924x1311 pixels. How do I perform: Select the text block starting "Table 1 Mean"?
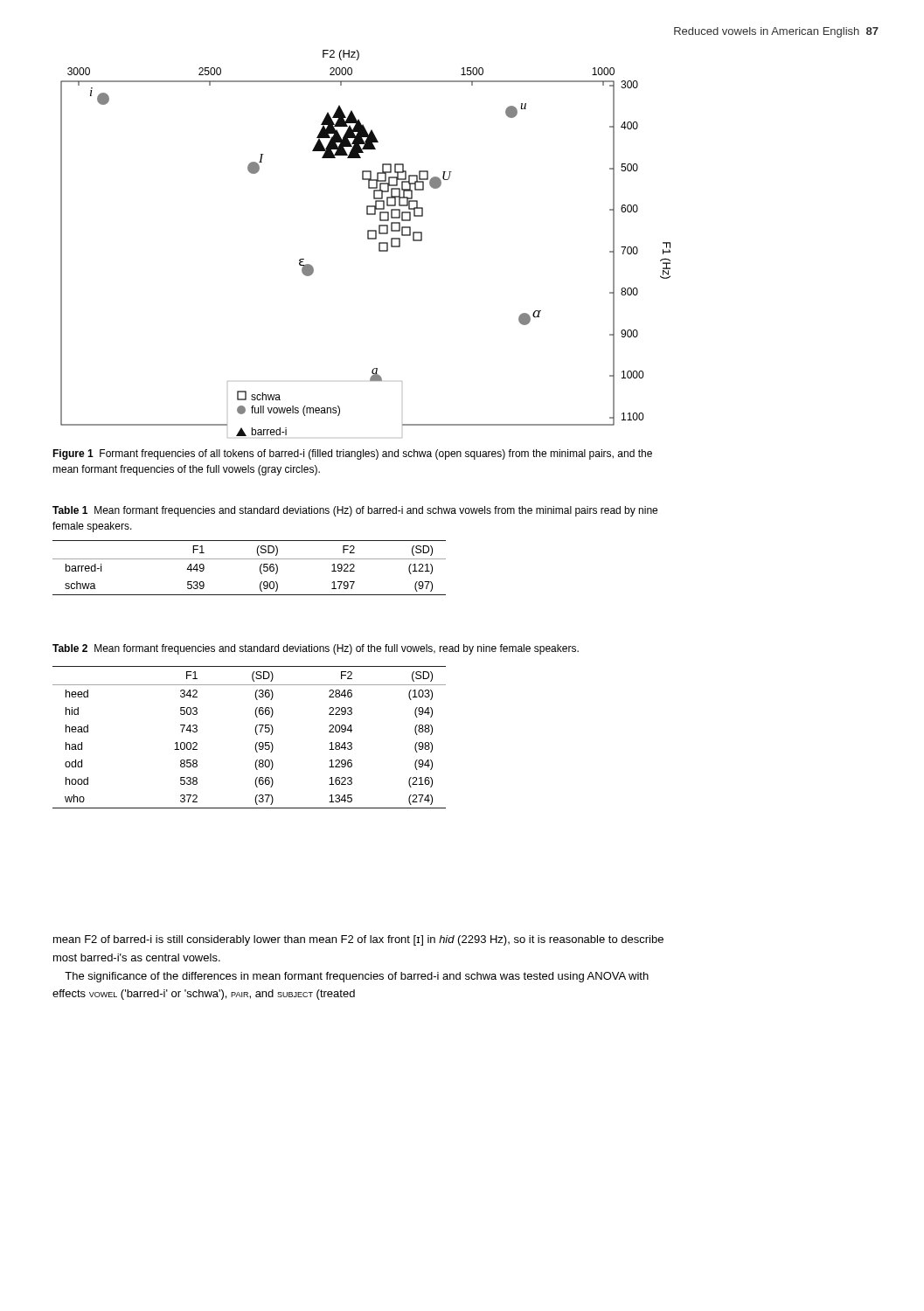coord(355,518)
